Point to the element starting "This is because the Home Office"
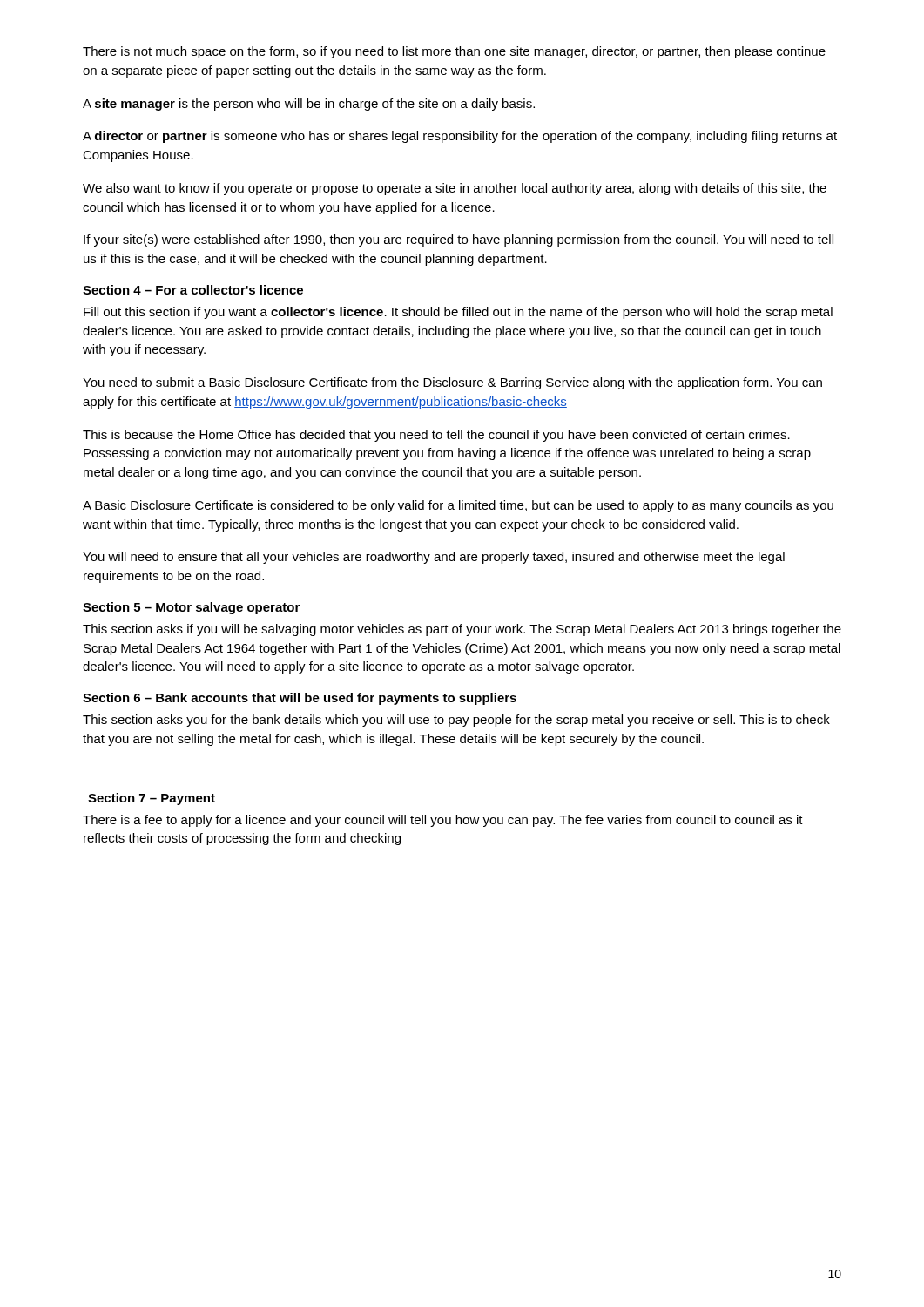 (447, 453)
